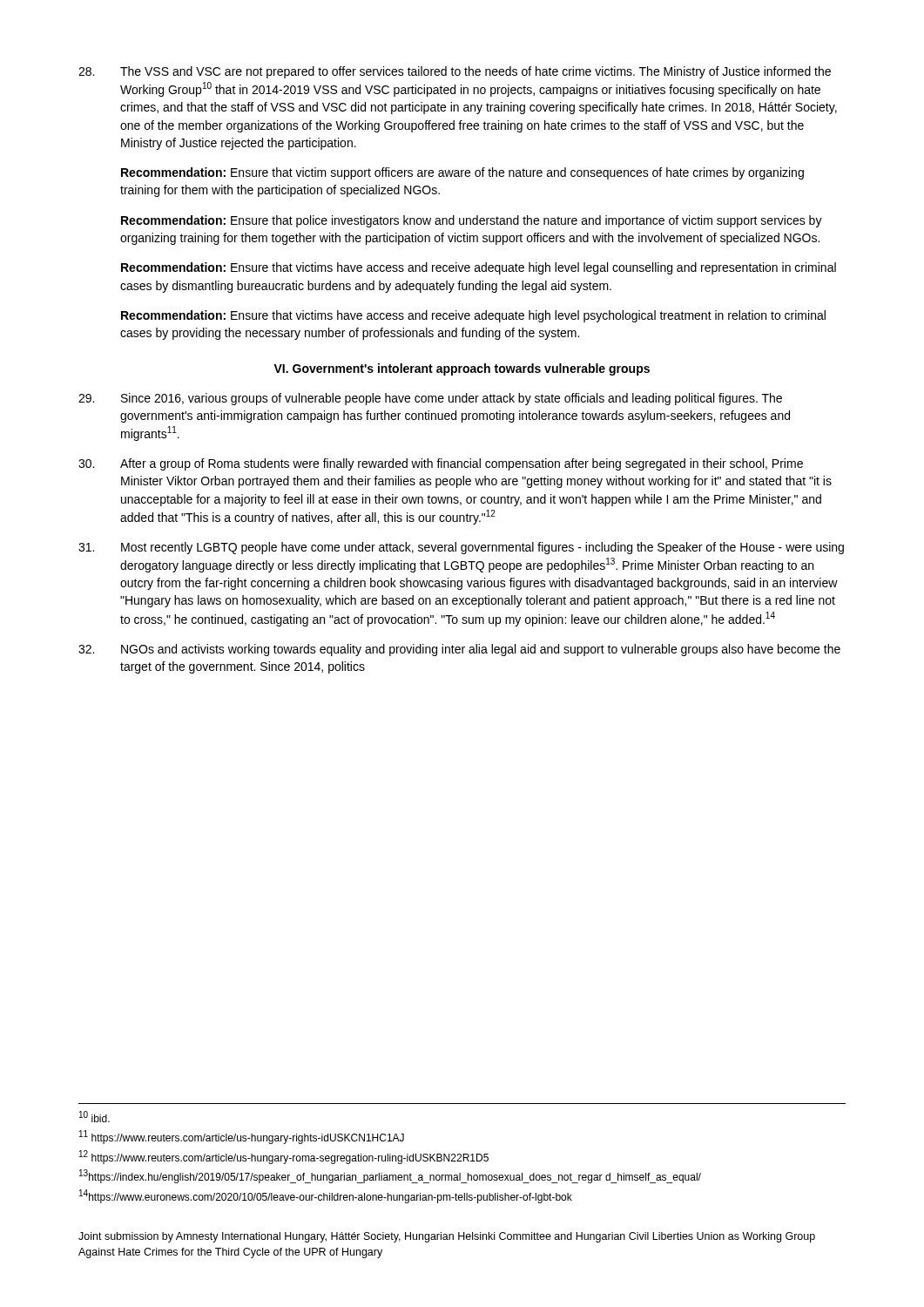Locate the block starting "VI. Government's intolerant approach towards vulnerable groups"
This screenshot has height=1307, width=924.
click(462, 368)
